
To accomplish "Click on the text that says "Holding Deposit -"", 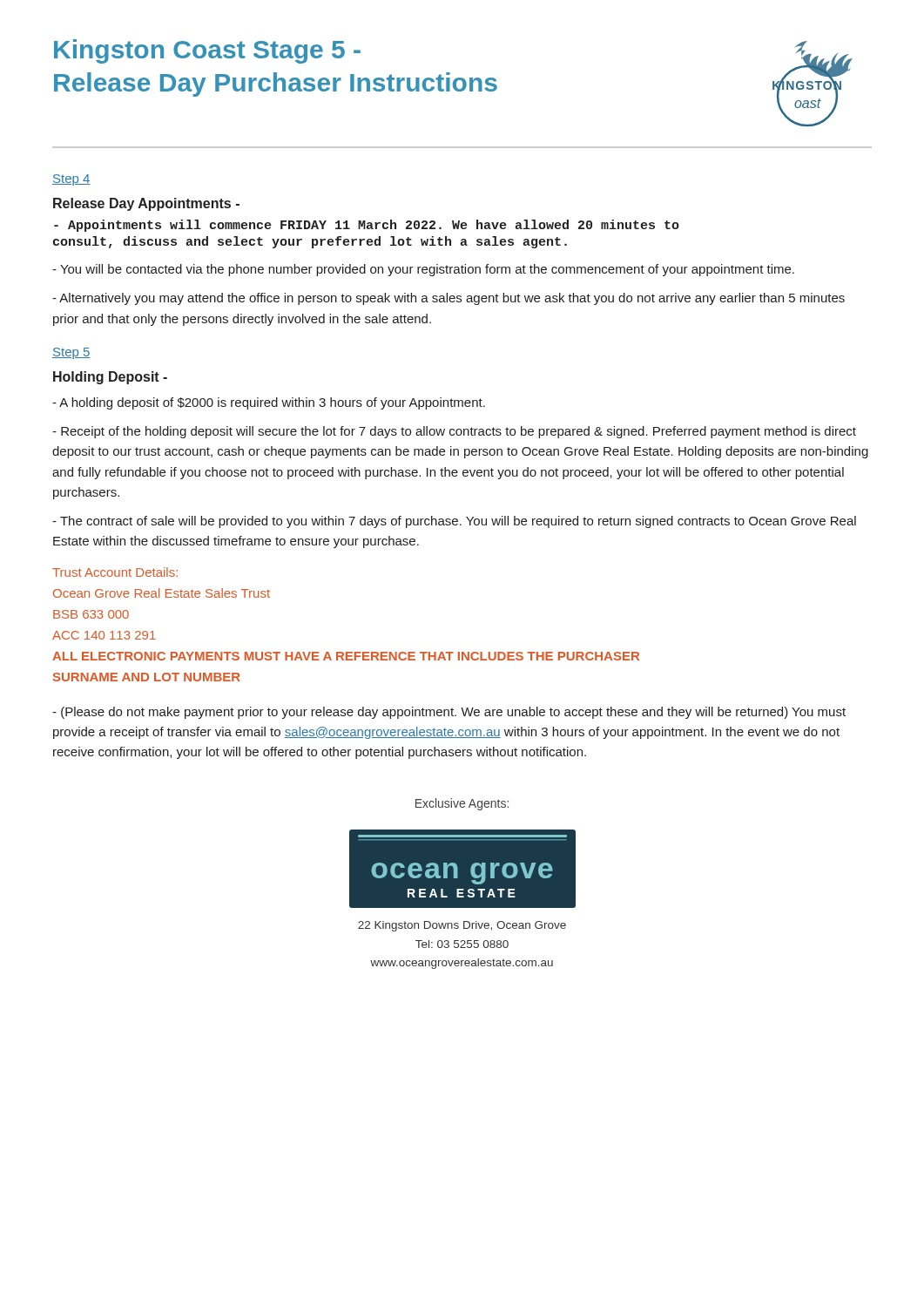I will coord(110,378).
